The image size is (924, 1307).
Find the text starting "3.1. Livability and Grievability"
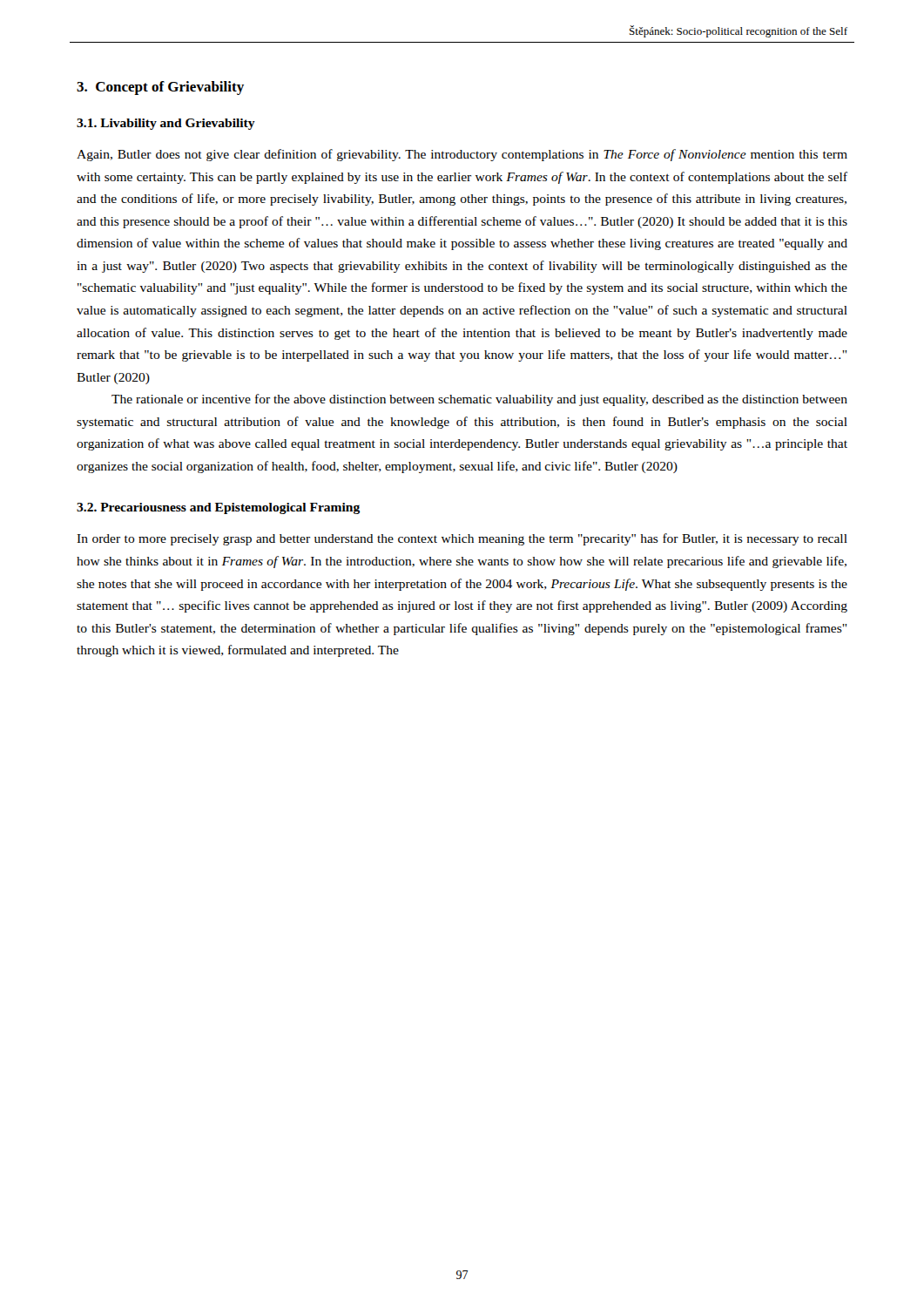pyautogui.click(x=166, y=122)
